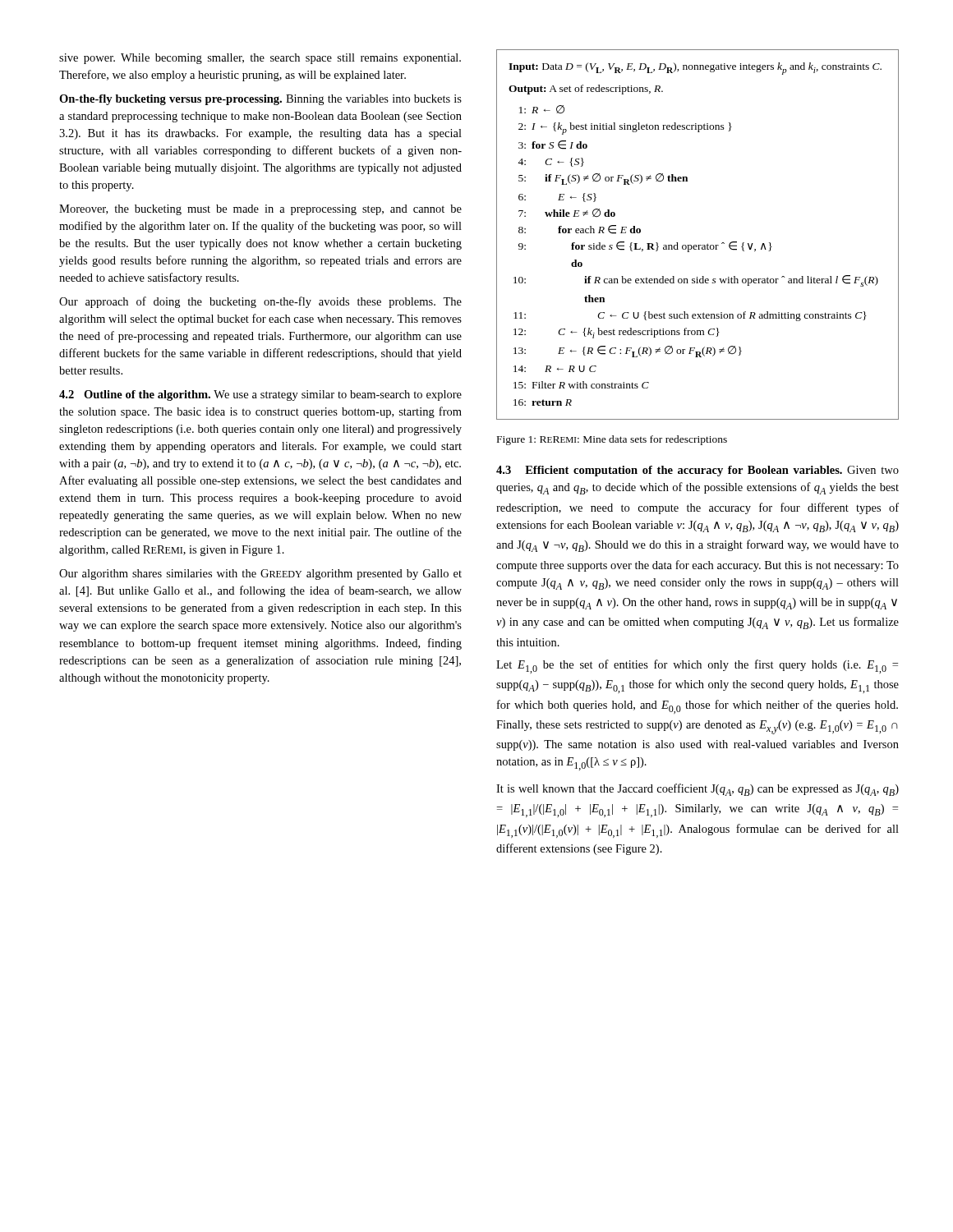Select the section header that says "4.3 Efficient computation of the"
The image size is (953, 1232).
698,557
